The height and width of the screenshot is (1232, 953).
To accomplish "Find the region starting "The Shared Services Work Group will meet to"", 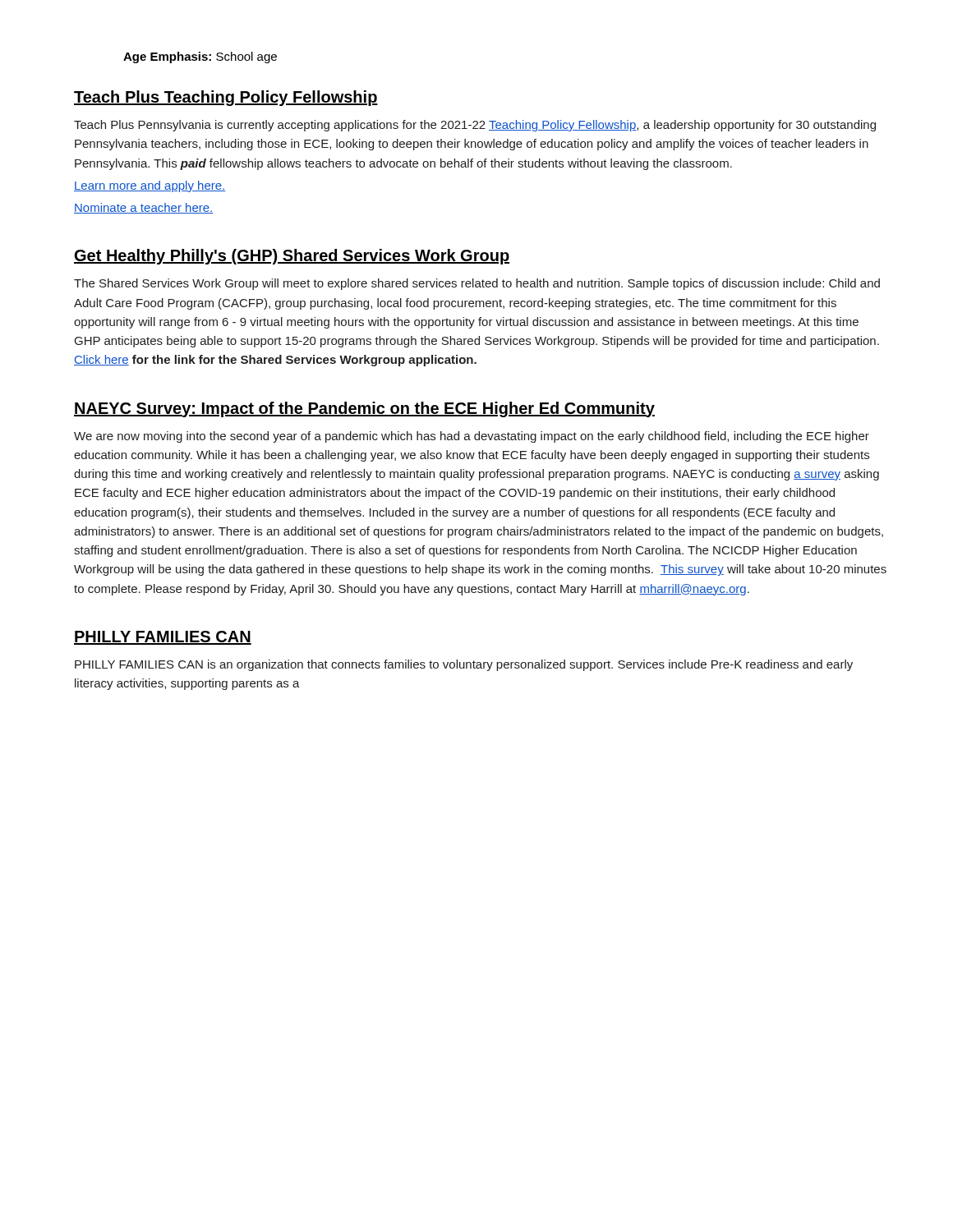I will (479, 321).
